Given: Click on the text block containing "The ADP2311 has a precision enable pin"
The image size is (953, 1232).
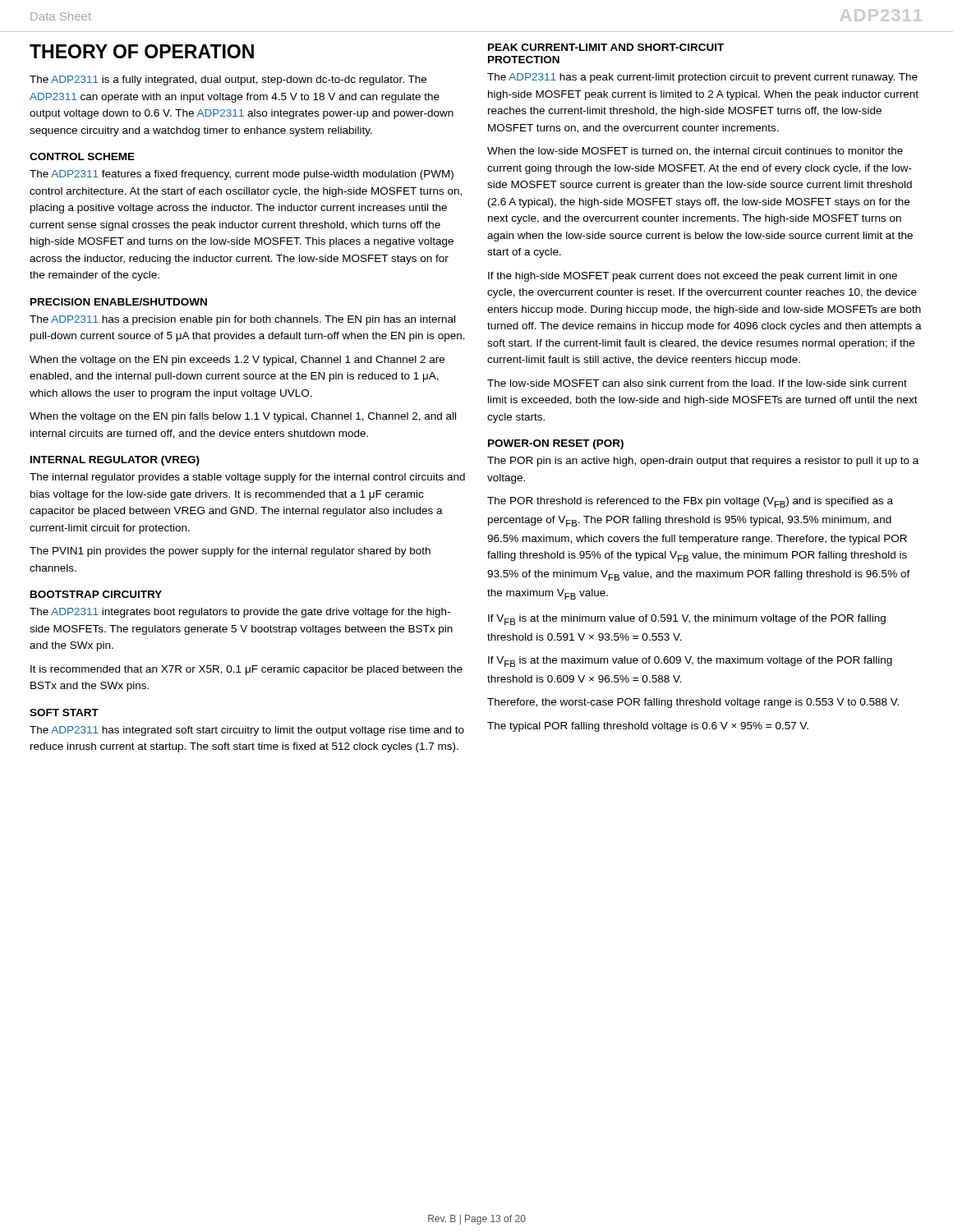Looking at the screenshot, I should click(247, 327).
